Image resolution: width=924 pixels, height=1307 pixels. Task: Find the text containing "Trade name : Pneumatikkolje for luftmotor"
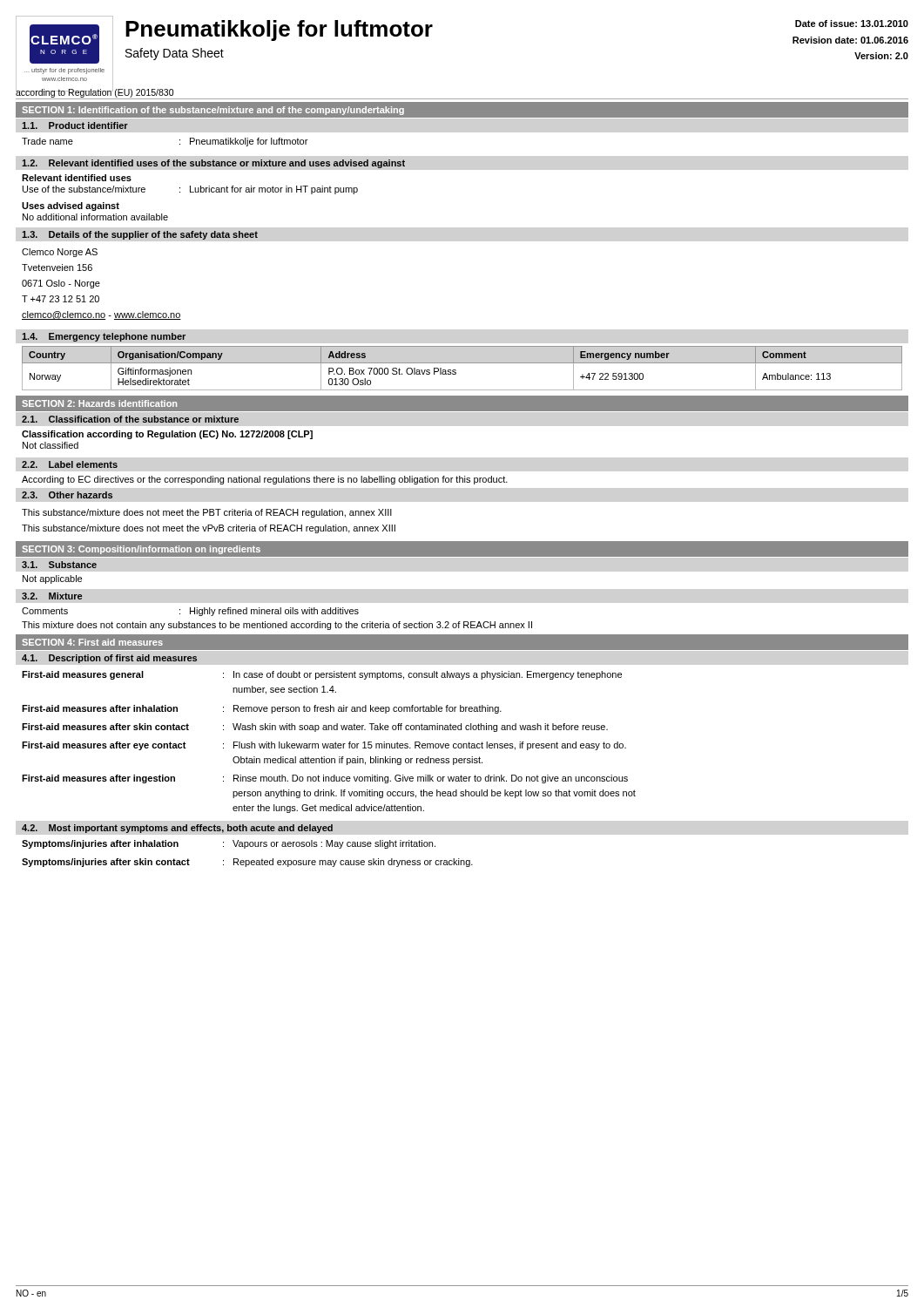click(51, 142)
